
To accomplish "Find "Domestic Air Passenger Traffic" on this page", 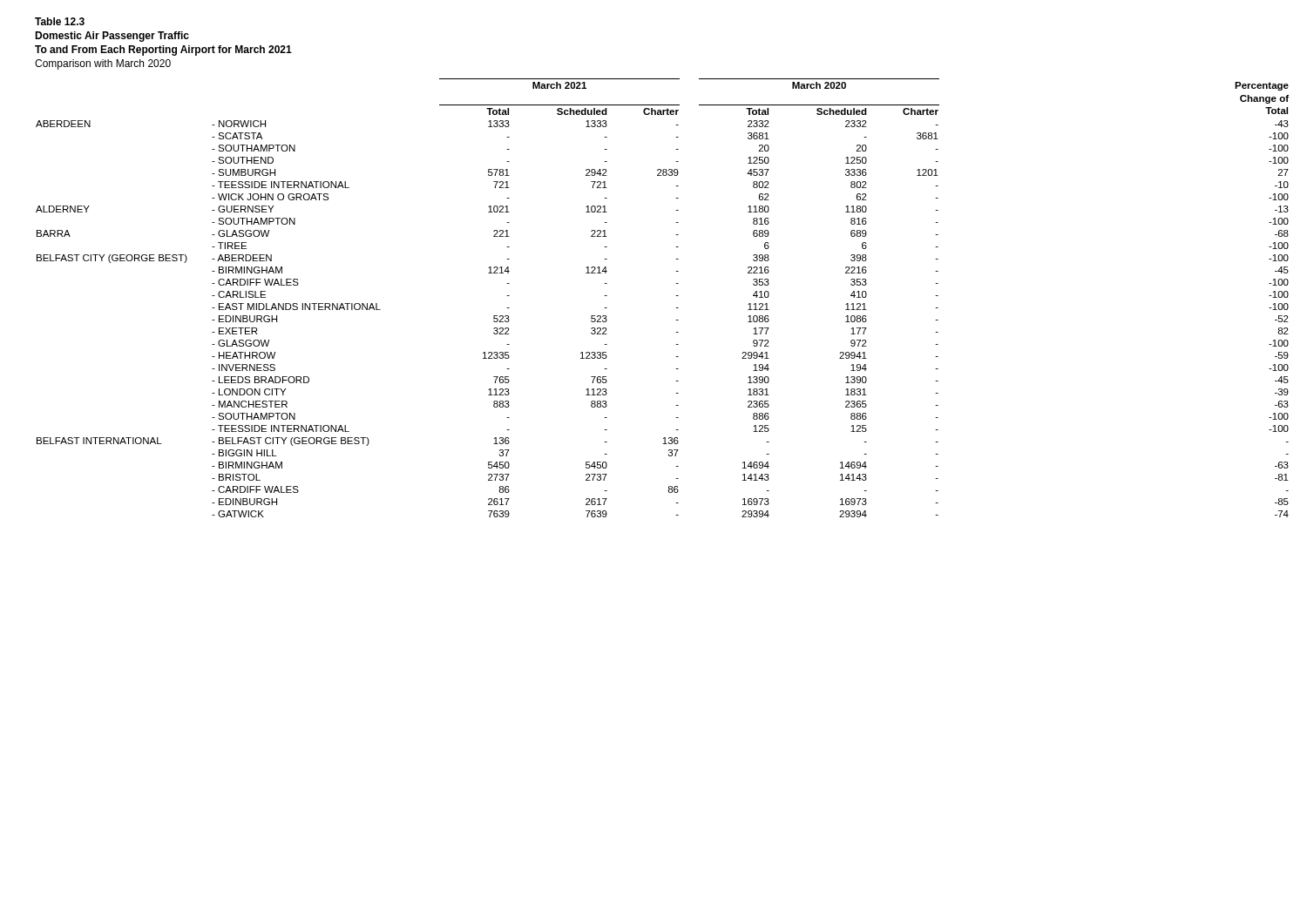I will 112,36.
